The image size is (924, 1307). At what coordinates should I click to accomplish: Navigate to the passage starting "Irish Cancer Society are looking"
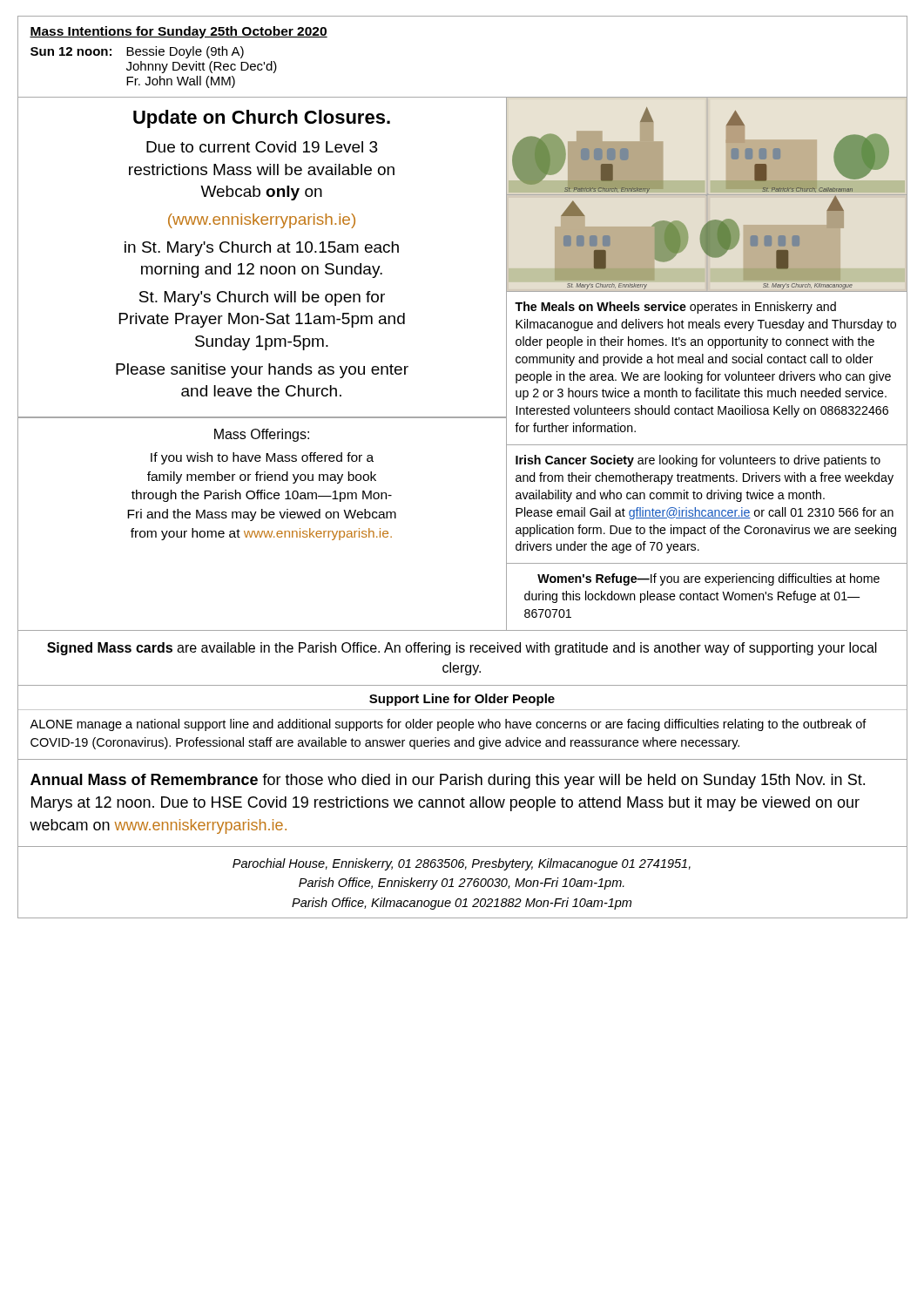(x=706, y=503)
